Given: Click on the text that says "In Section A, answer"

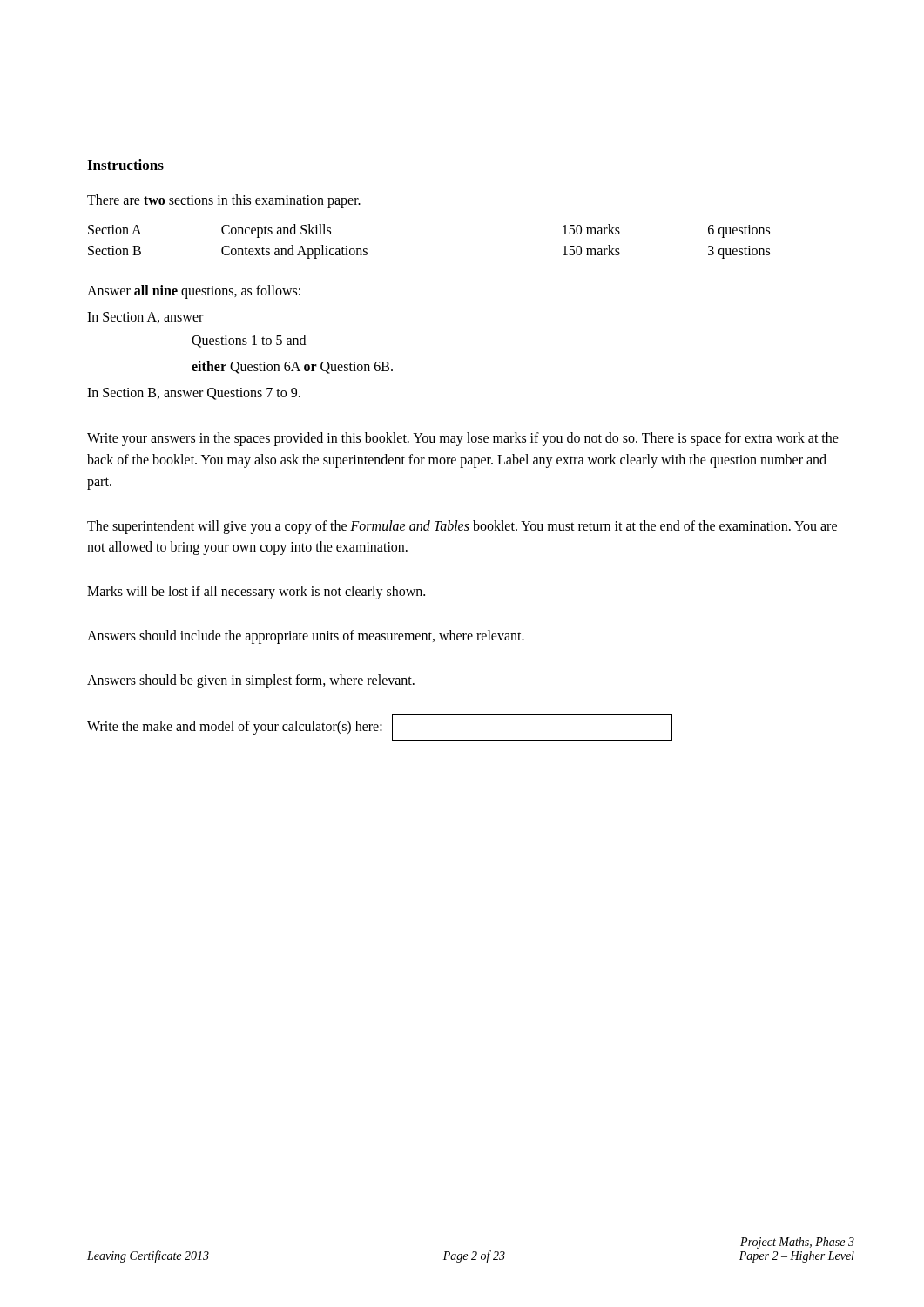Looking at the screenshot, I should click(x=145, y=317).
